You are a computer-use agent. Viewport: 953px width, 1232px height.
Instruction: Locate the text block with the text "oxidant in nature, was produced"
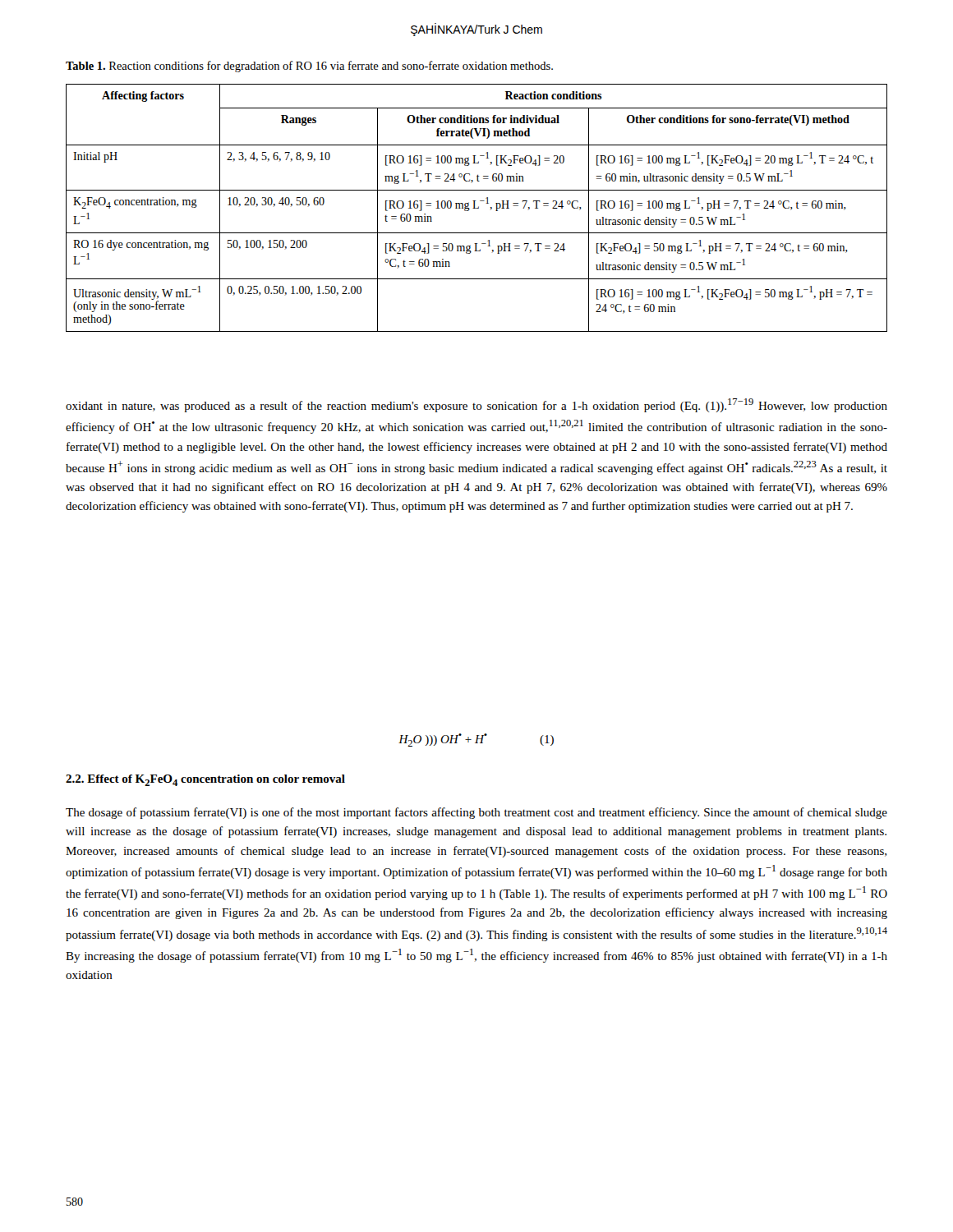coord(476,454)
